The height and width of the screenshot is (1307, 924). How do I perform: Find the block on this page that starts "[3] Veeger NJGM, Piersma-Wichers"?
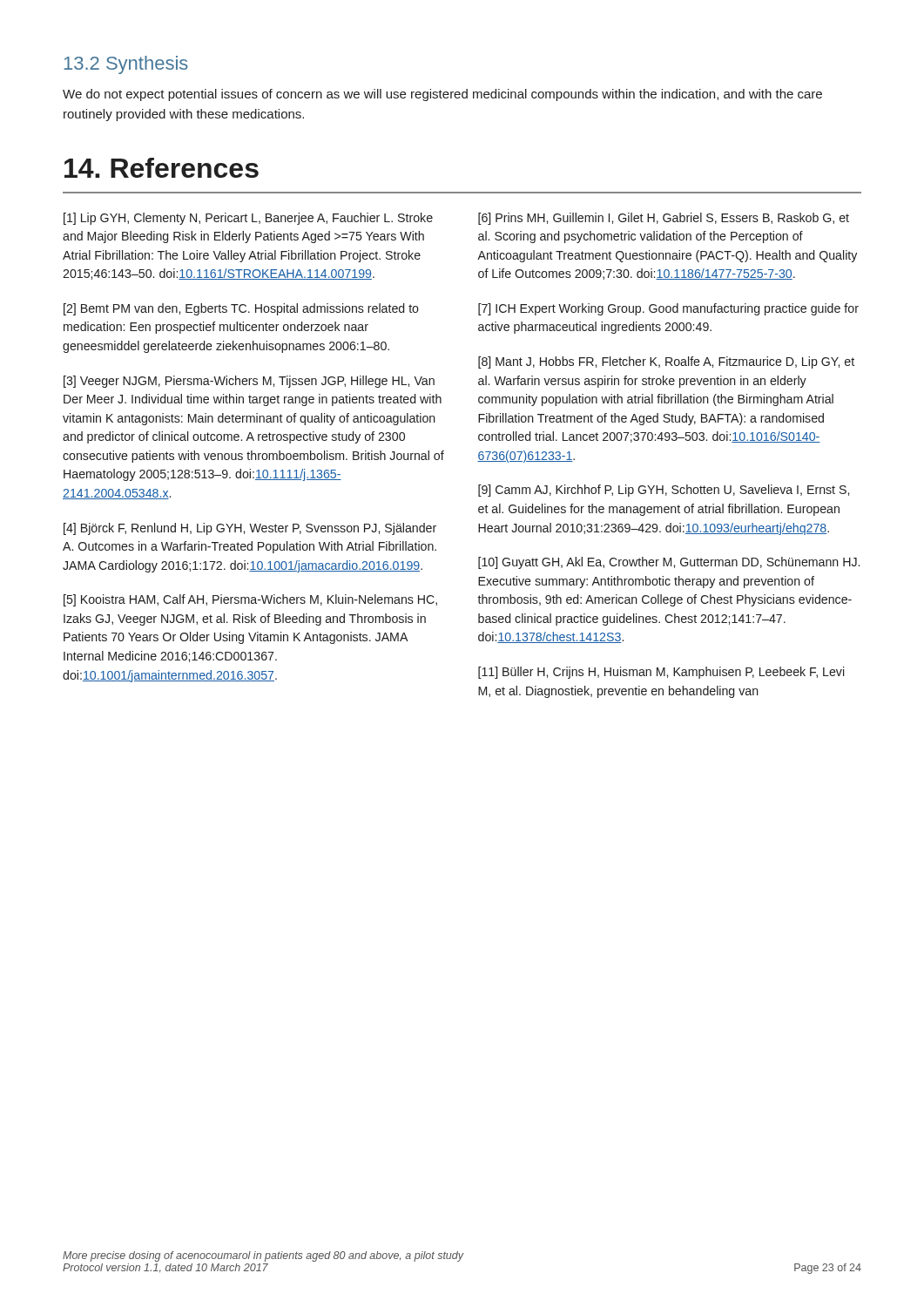tap(253, 437)
